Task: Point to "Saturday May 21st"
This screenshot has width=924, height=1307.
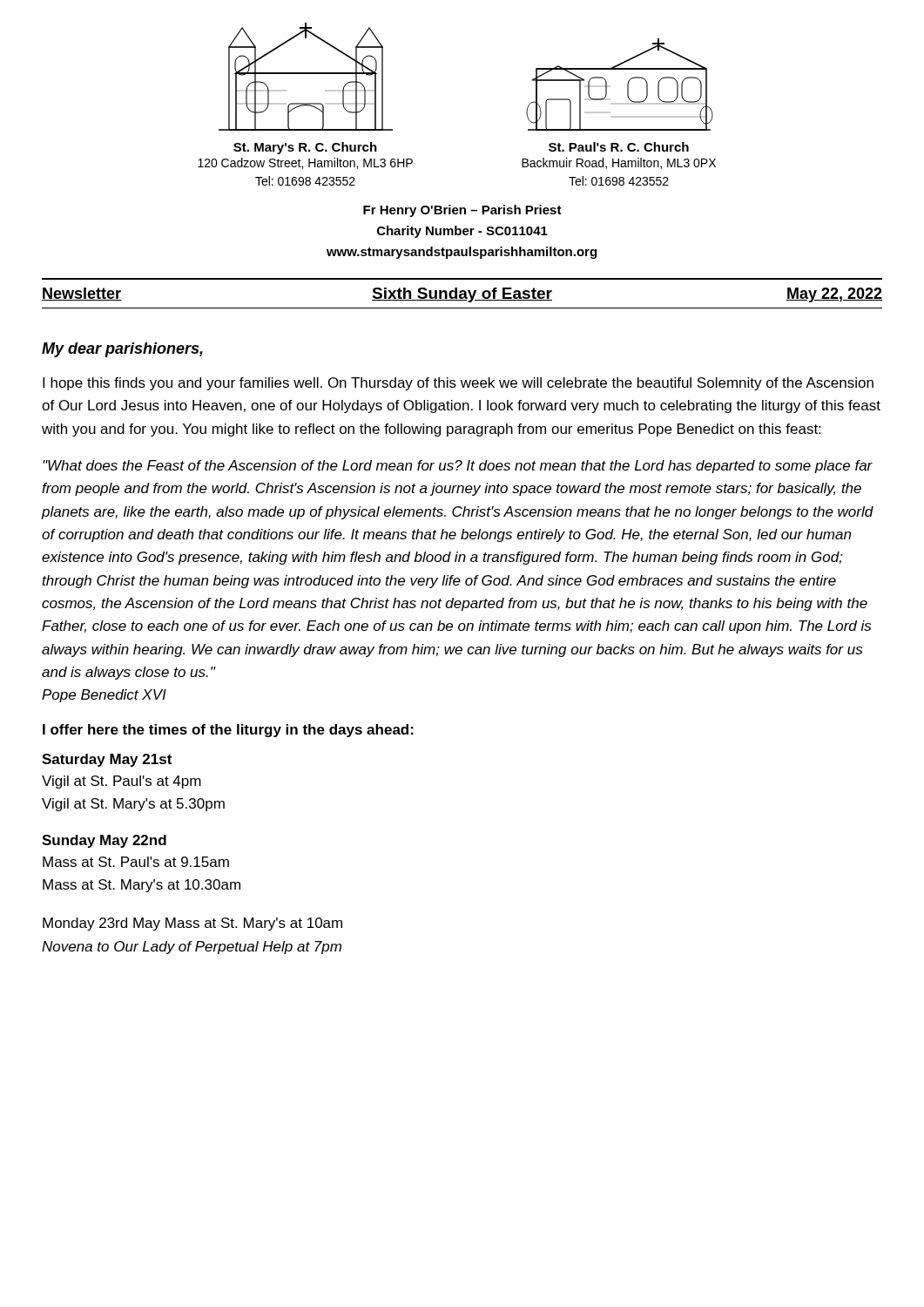Action: pyautogui.click(x=107, y=759)
